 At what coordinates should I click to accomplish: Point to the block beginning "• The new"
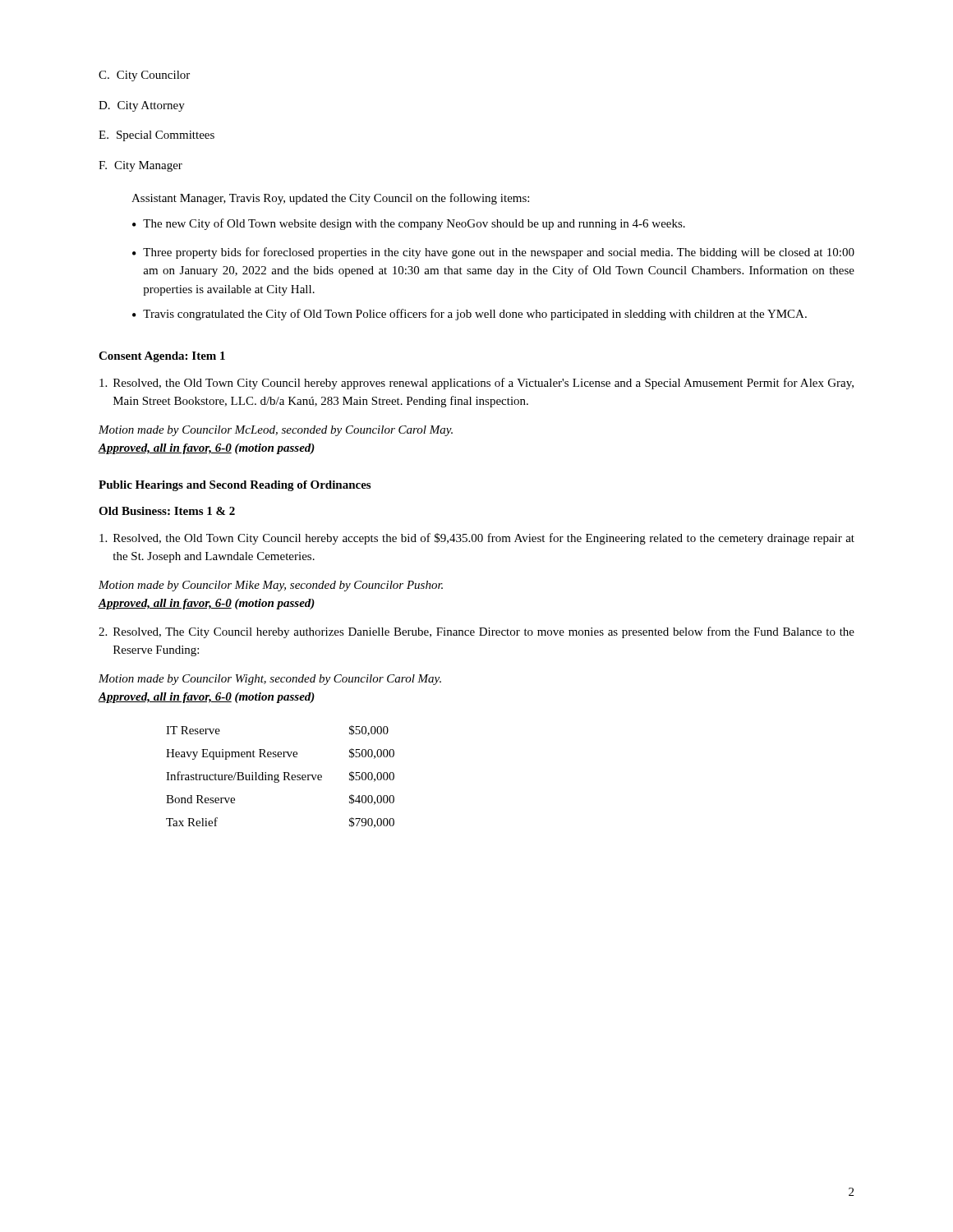(409, 225)
